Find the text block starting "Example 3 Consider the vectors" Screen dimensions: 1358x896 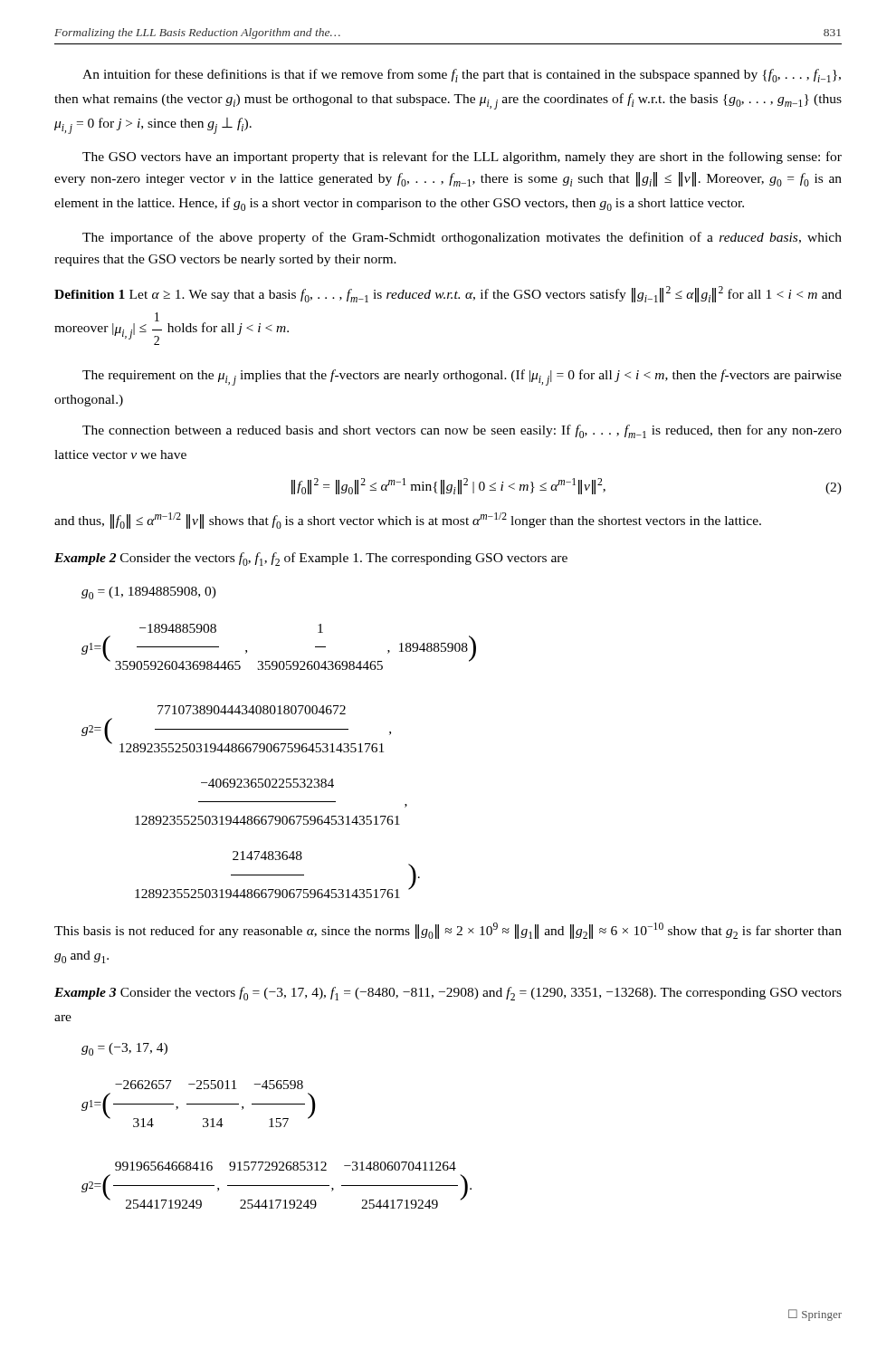448,1005
